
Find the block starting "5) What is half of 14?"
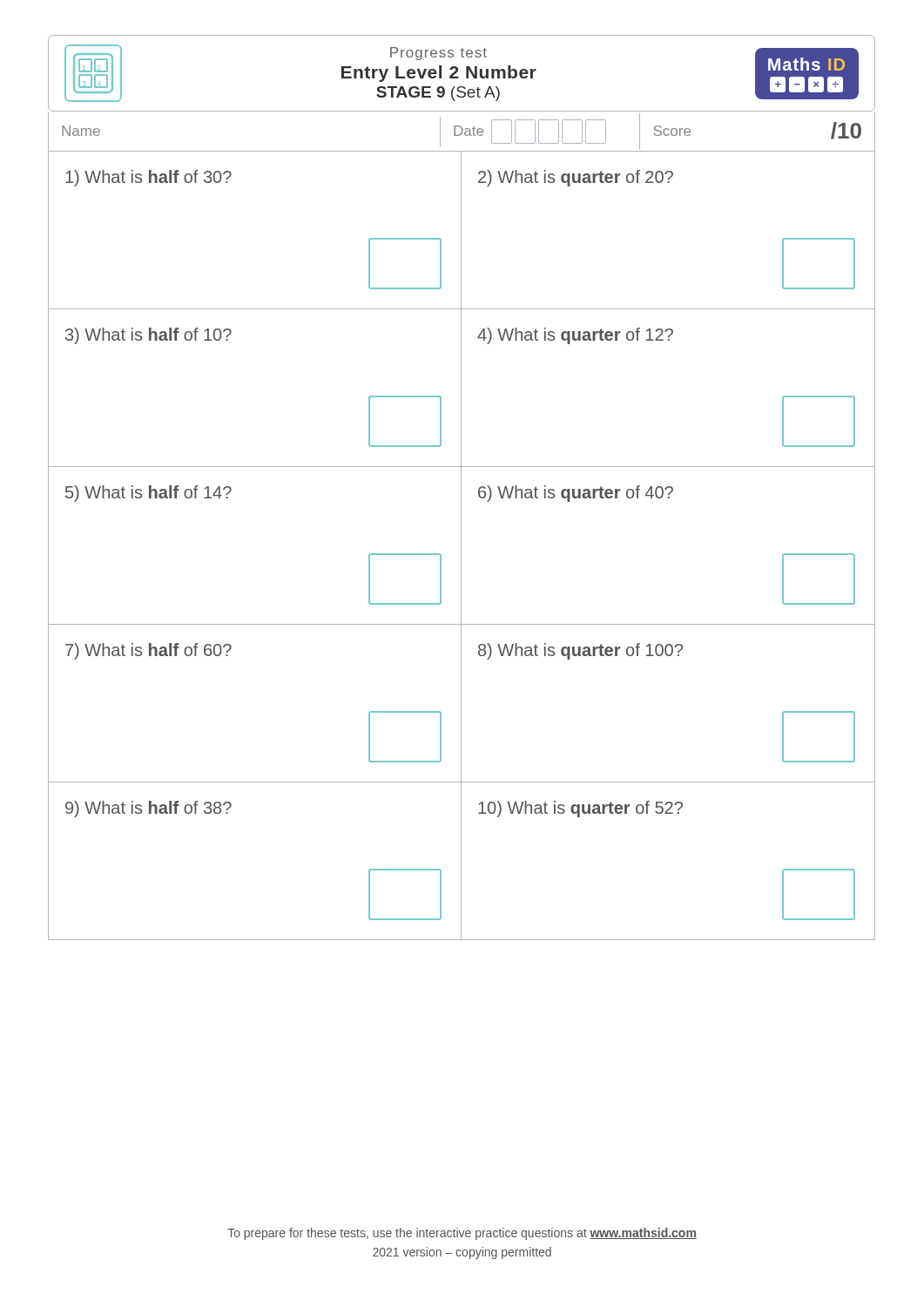(x=148, y=494)
